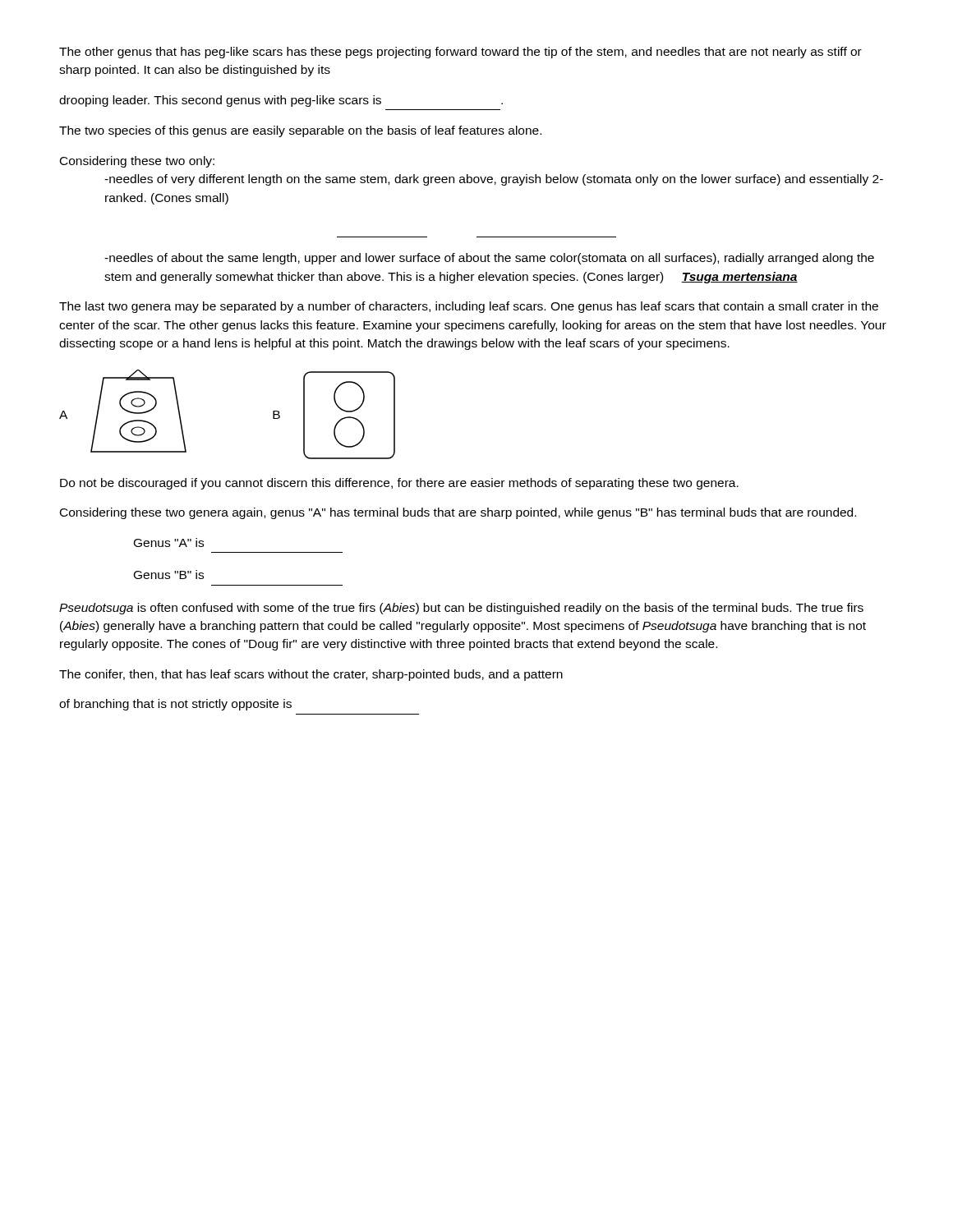Find the passage starting "Pseudotsuga is often confused with"
The width and height of the screenshot is (953, 1232).
[463, 625]
